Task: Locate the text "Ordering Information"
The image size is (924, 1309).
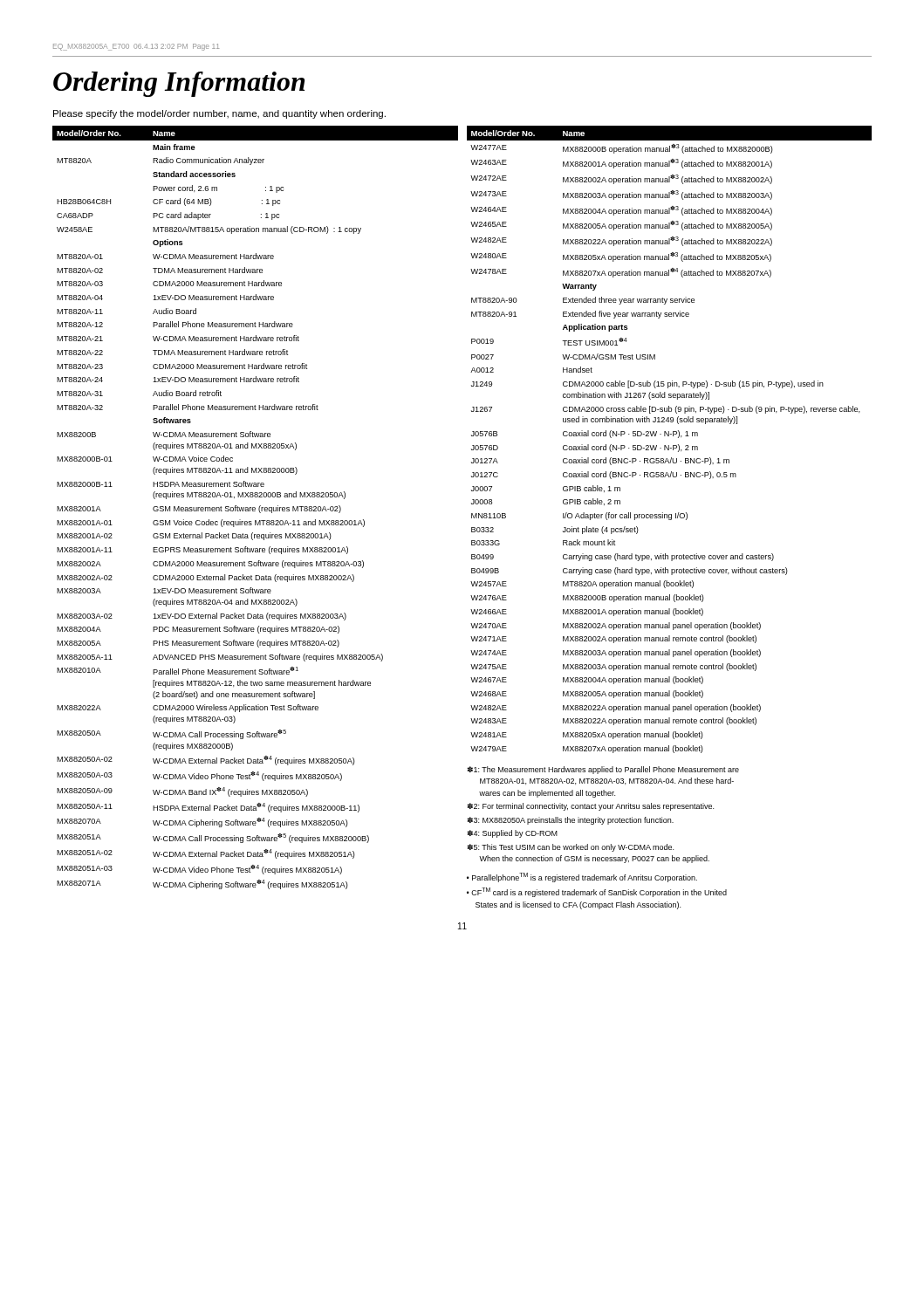Action: point(179,81)
